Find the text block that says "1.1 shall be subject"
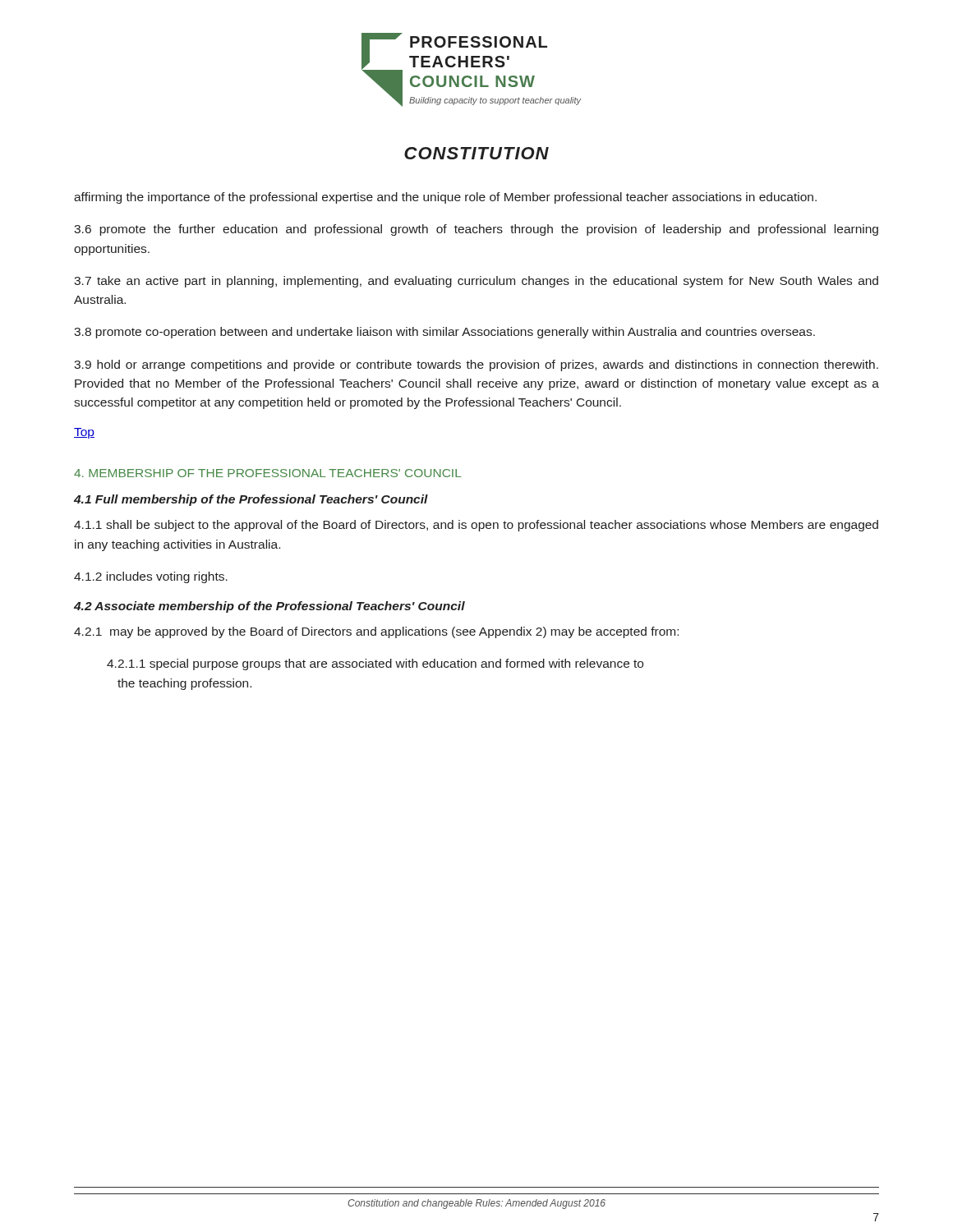Image resolution: width=953 pixels, height=1232 pixels. point(476,534)
